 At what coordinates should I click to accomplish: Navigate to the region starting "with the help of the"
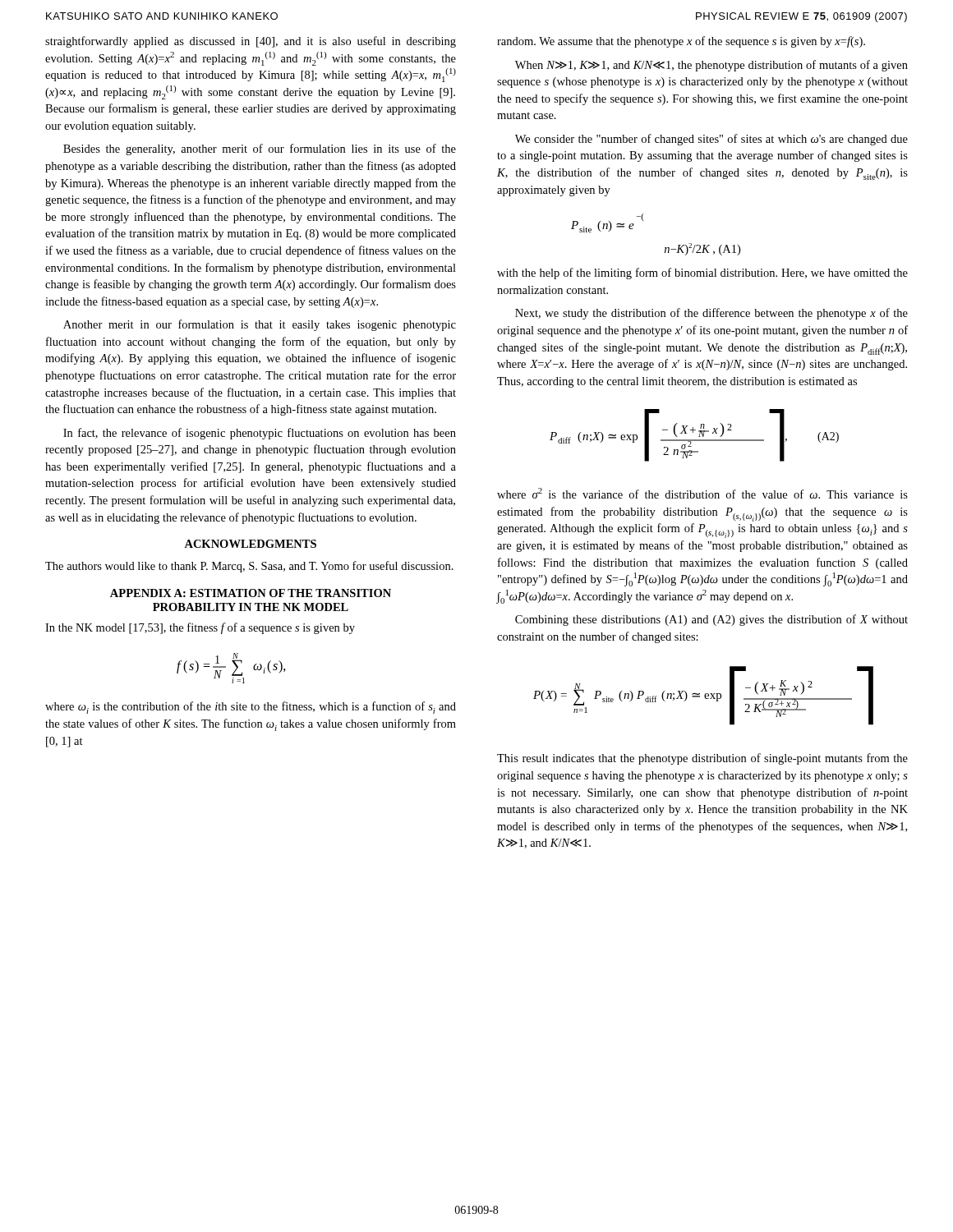point(702,327)
